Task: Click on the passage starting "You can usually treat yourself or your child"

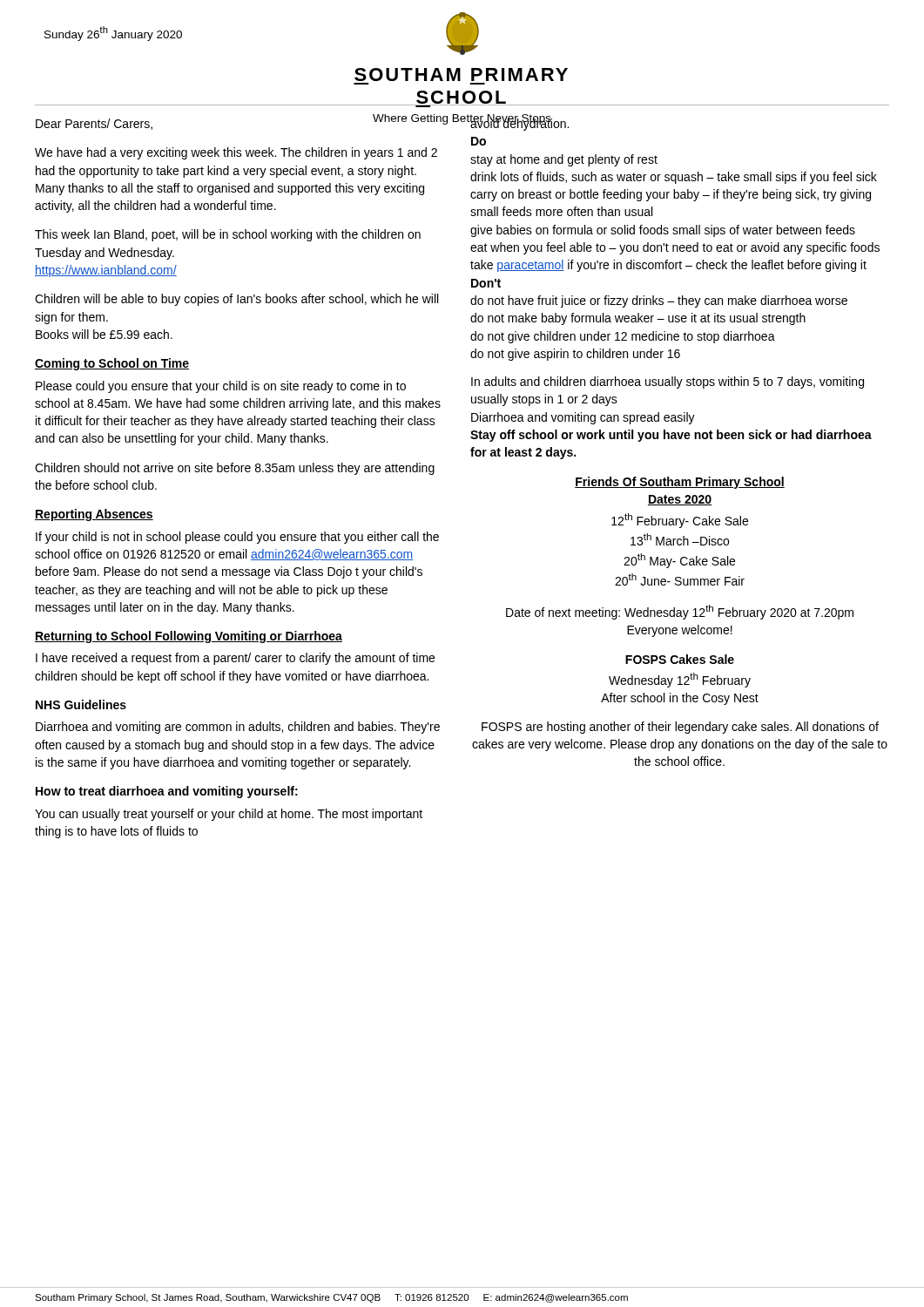Action: [229, 822]
